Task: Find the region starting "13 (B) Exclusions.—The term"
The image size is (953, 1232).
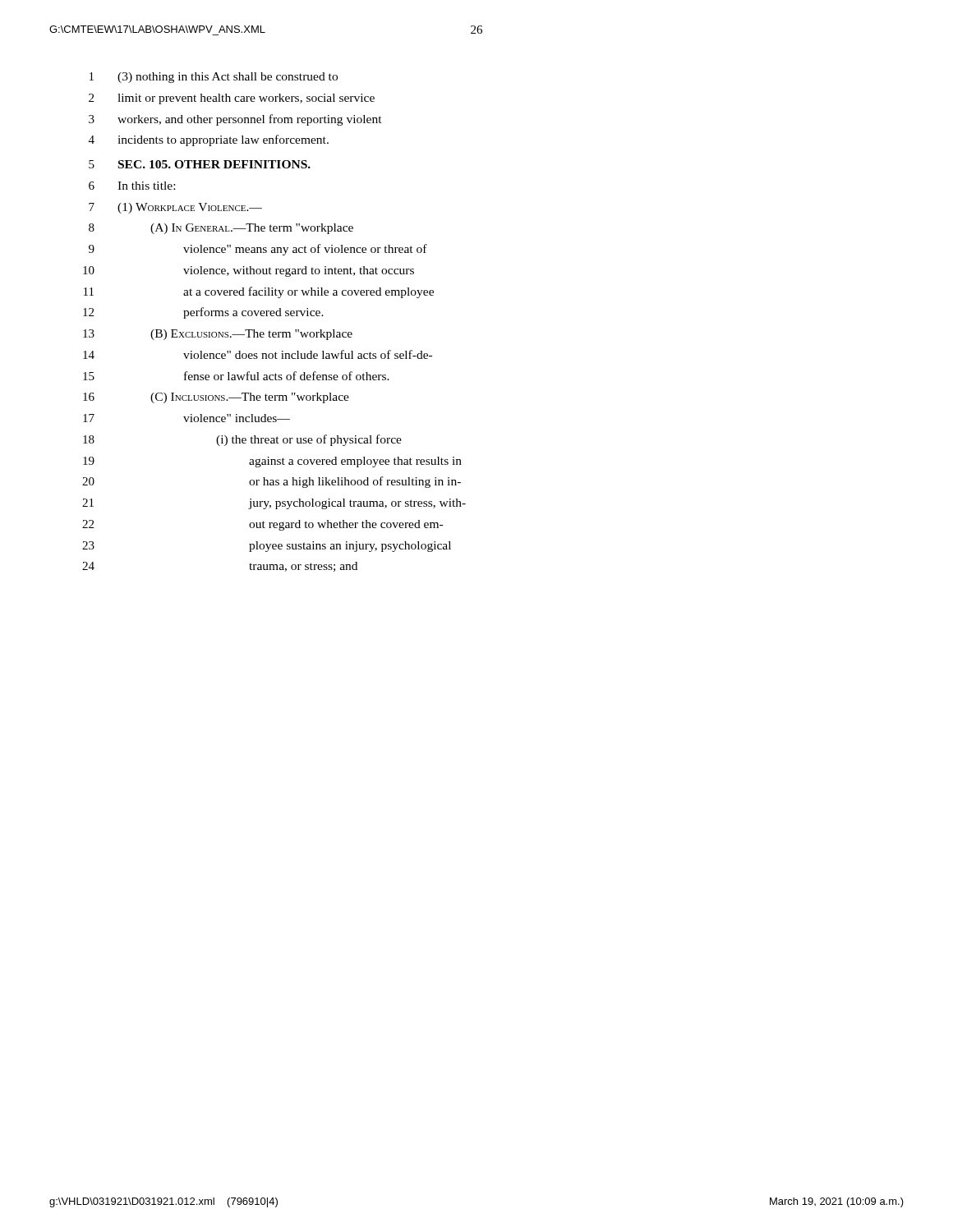Action: point(218,335)
